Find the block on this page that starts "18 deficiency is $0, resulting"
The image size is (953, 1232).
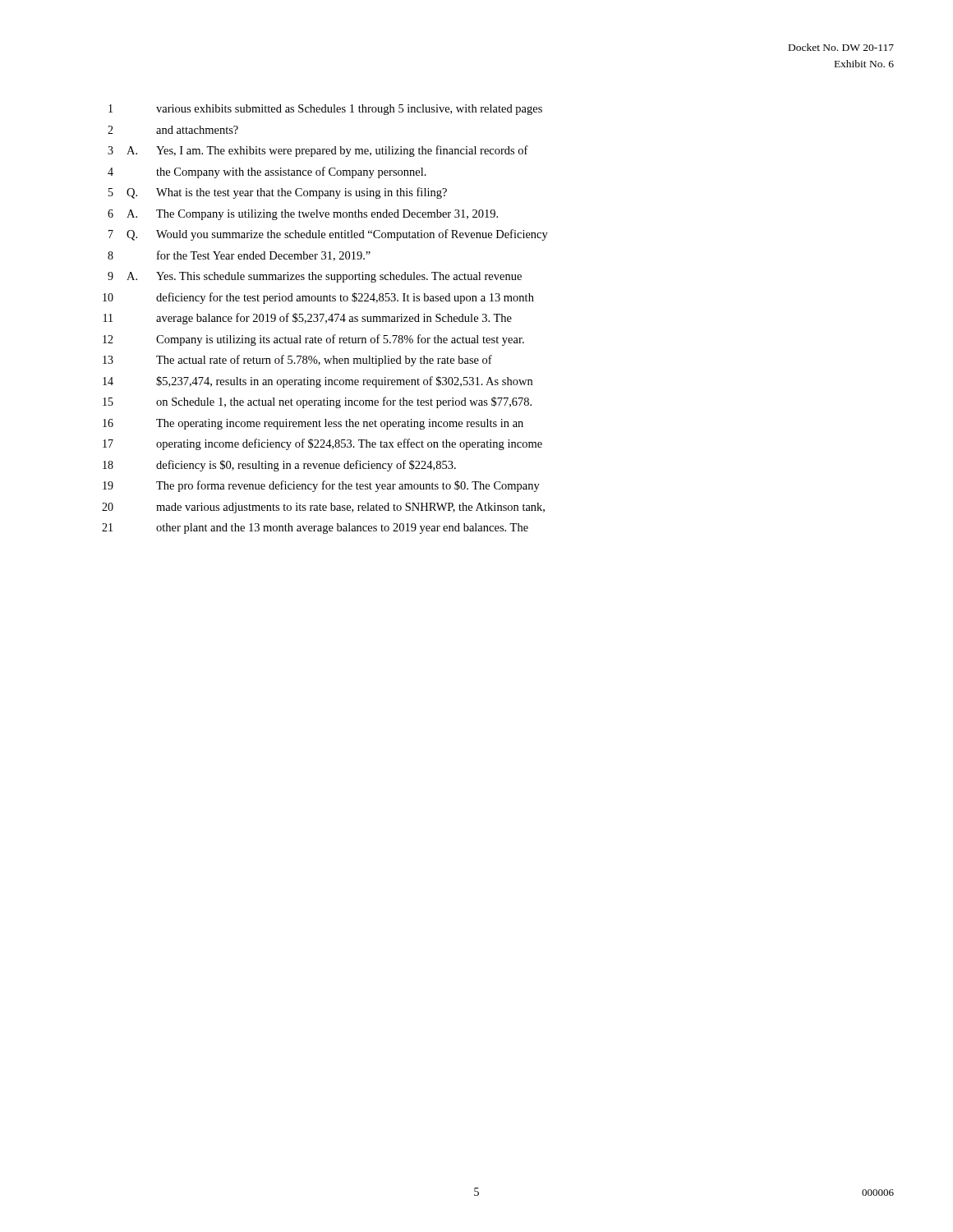pos(279,466)
